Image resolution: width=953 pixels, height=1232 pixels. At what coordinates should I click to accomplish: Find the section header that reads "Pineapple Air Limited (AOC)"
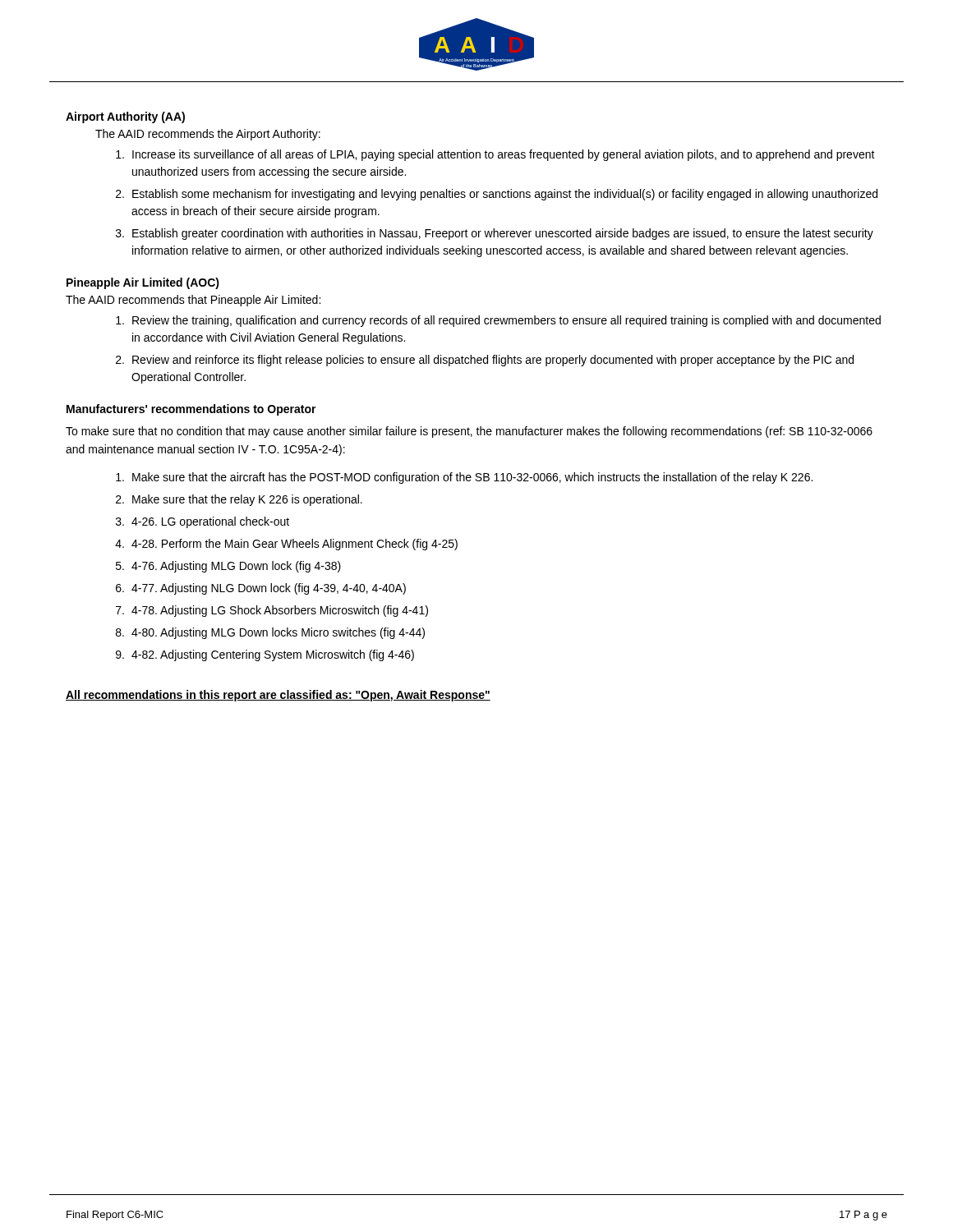click(x=143, y=283)
